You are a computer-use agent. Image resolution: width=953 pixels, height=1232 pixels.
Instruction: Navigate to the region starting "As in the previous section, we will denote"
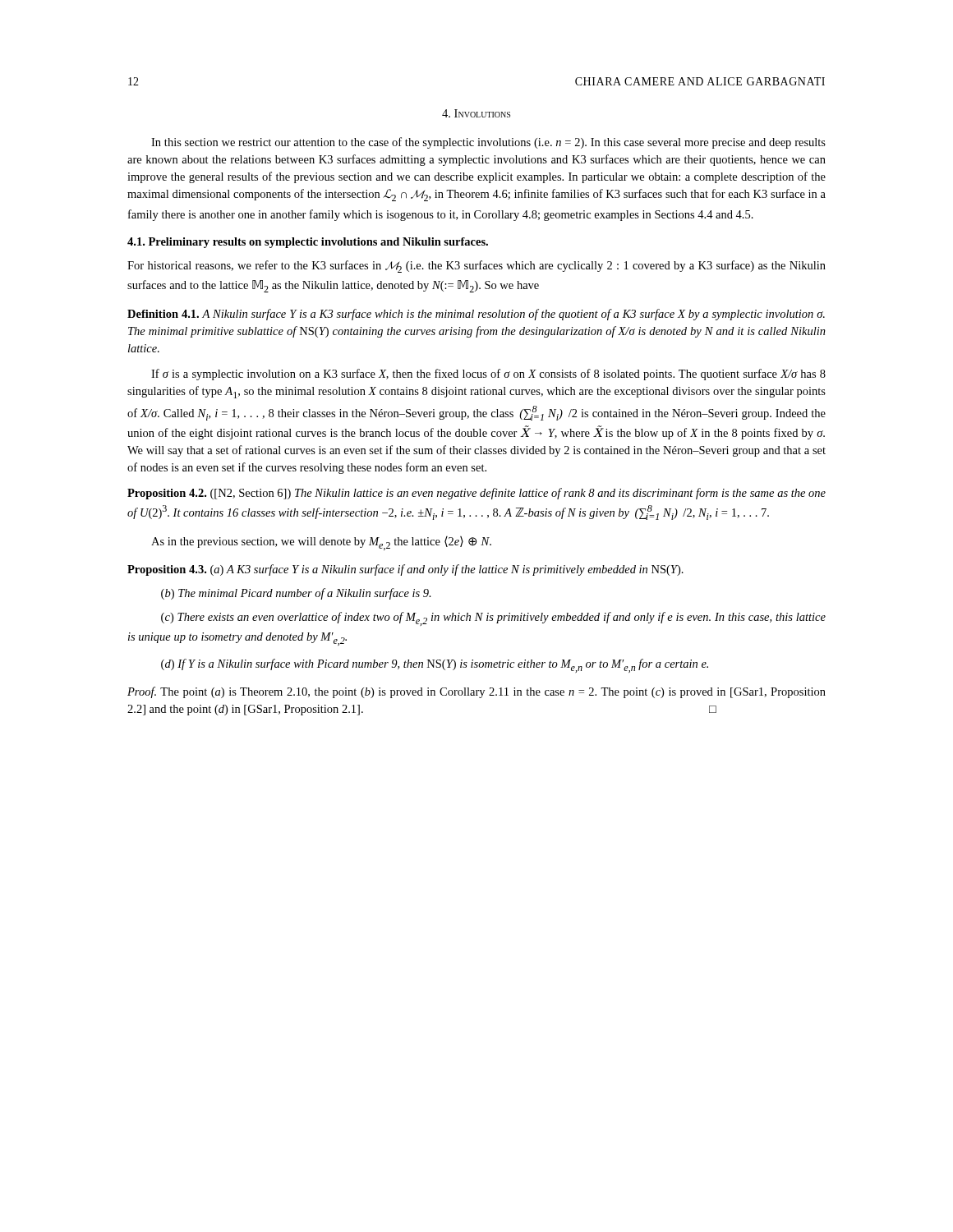(x=476, y=543)
